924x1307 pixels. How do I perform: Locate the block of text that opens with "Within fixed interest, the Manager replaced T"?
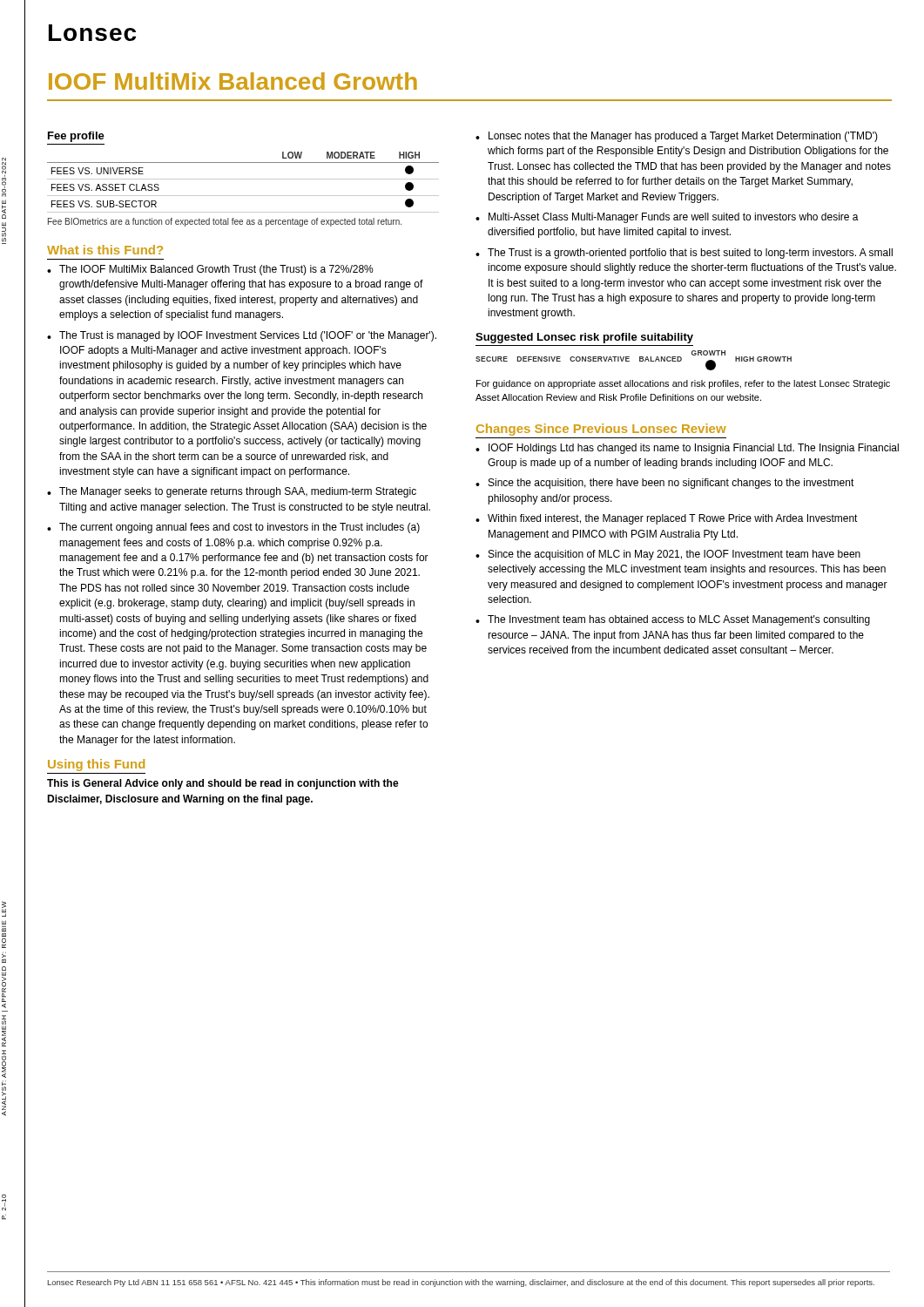point(672,526)
